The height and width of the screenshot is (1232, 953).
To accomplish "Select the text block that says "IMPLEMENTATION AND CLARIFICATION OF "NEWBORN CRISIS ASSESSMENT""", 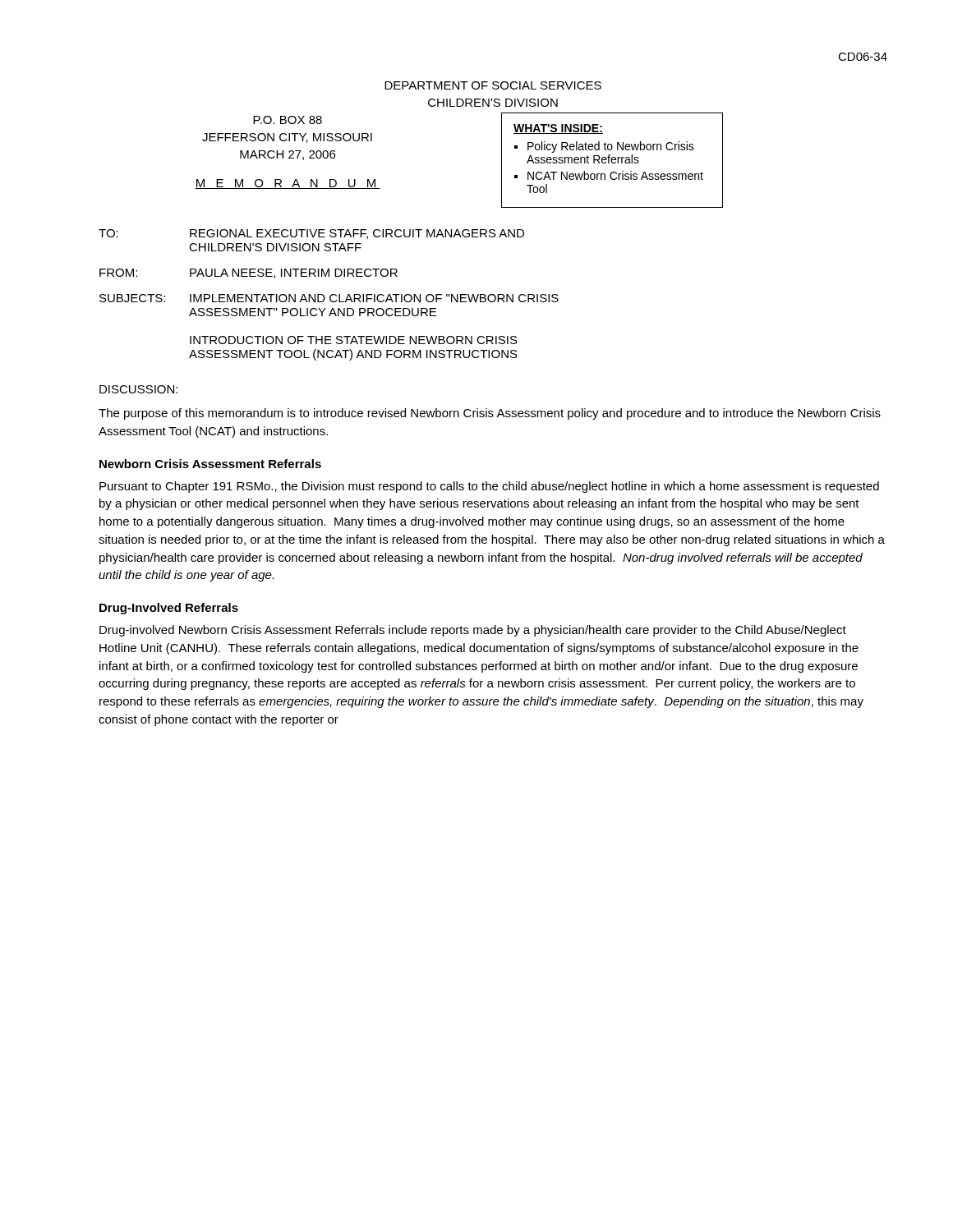I will click(374, 326).
